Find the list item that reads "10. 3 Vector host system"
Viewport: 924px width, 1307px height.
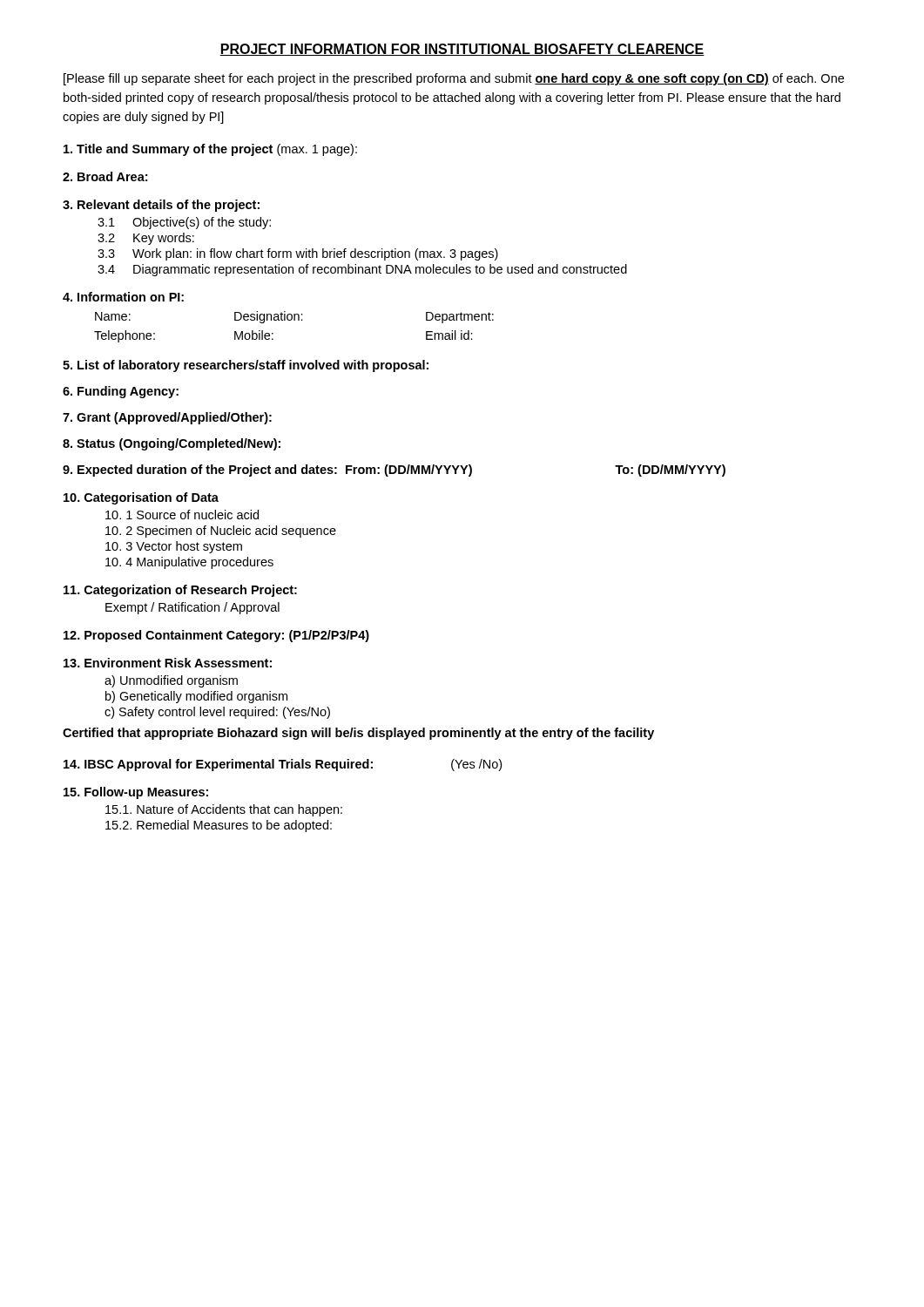click(x=174, y=547)
